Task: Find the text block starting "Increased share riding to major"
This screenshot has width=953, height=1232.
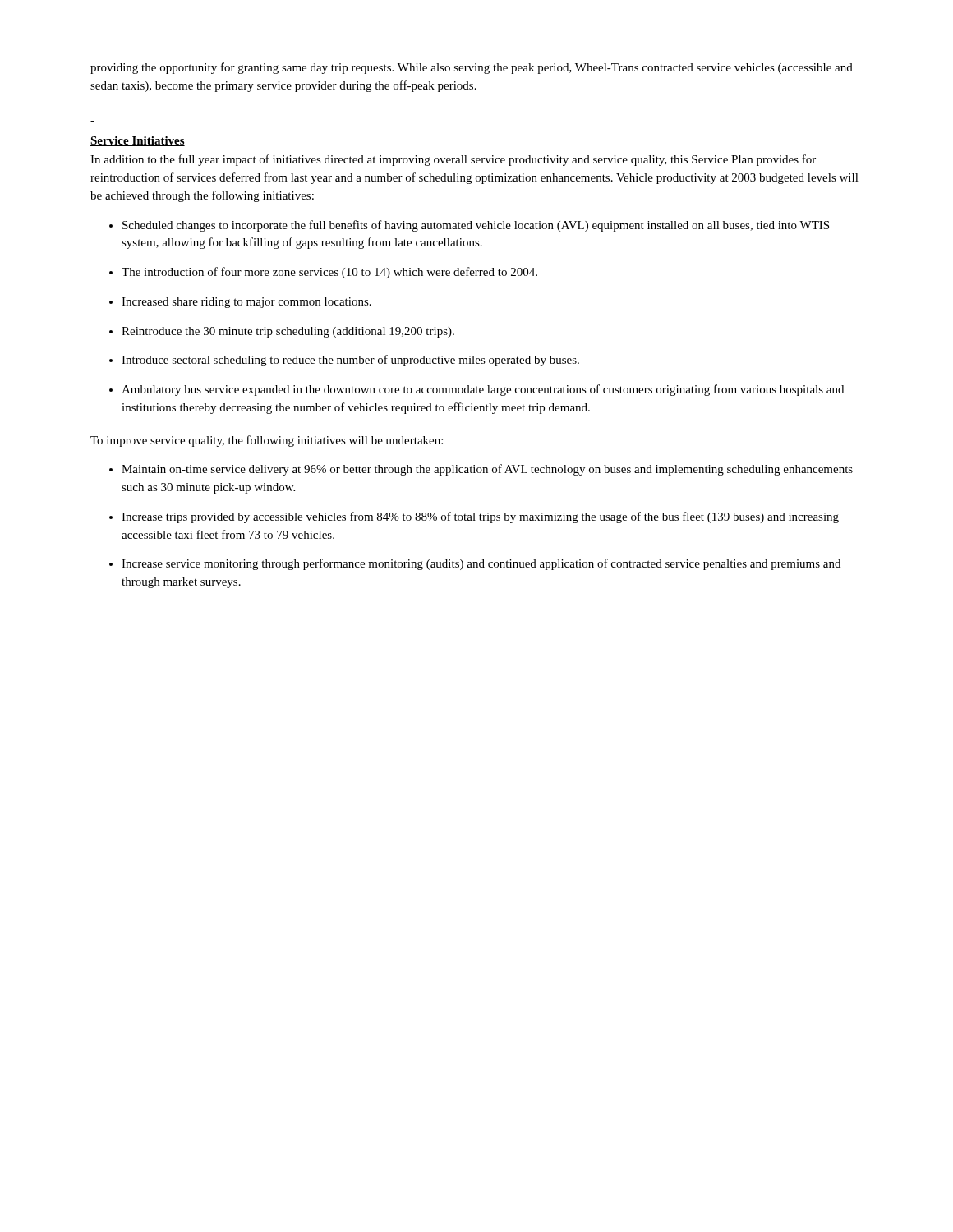Action: pyautogui.click(x=247, y=301)
